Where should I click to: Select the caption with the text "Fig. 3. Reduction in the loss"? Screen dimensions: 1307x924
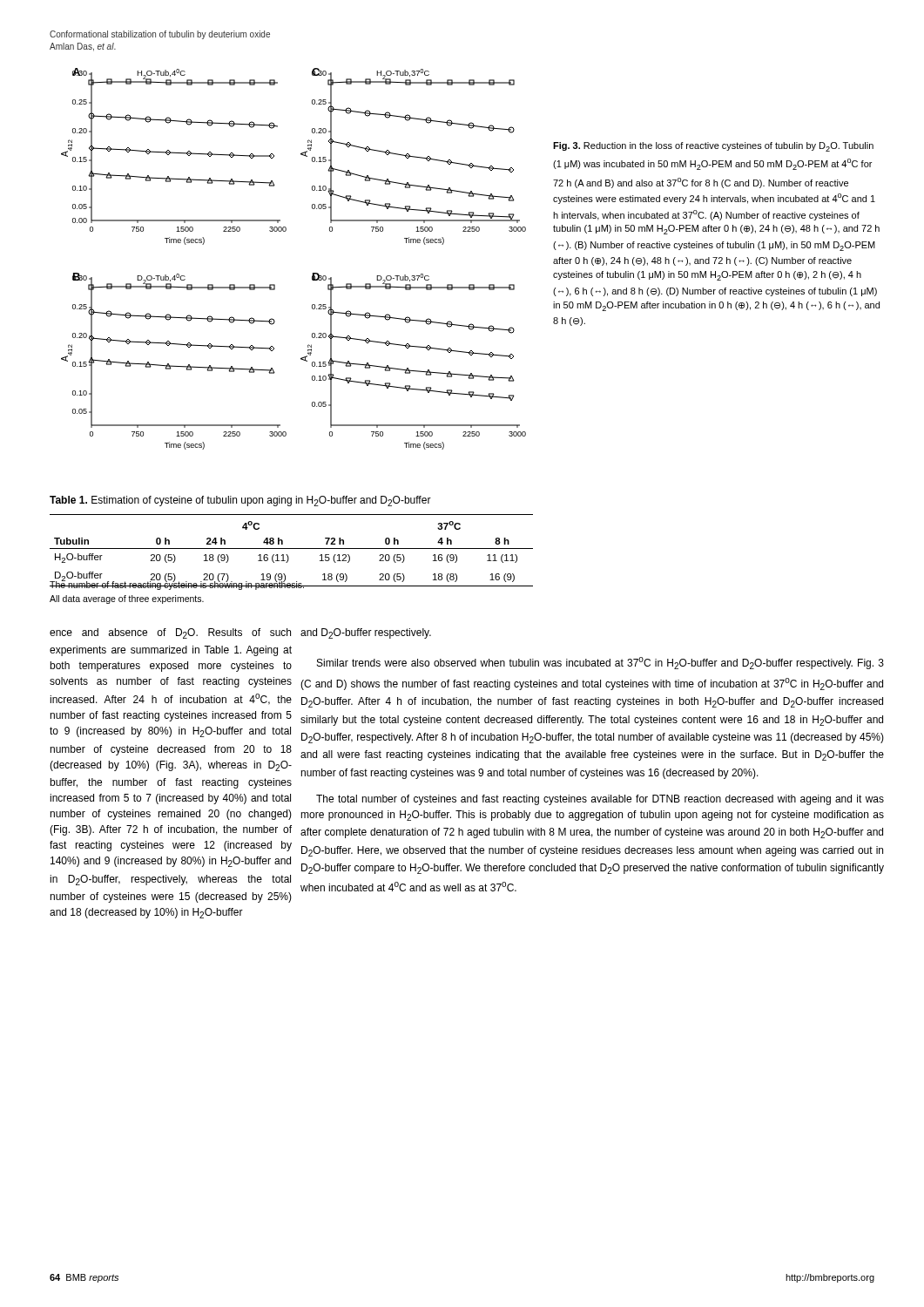(717, 233)
